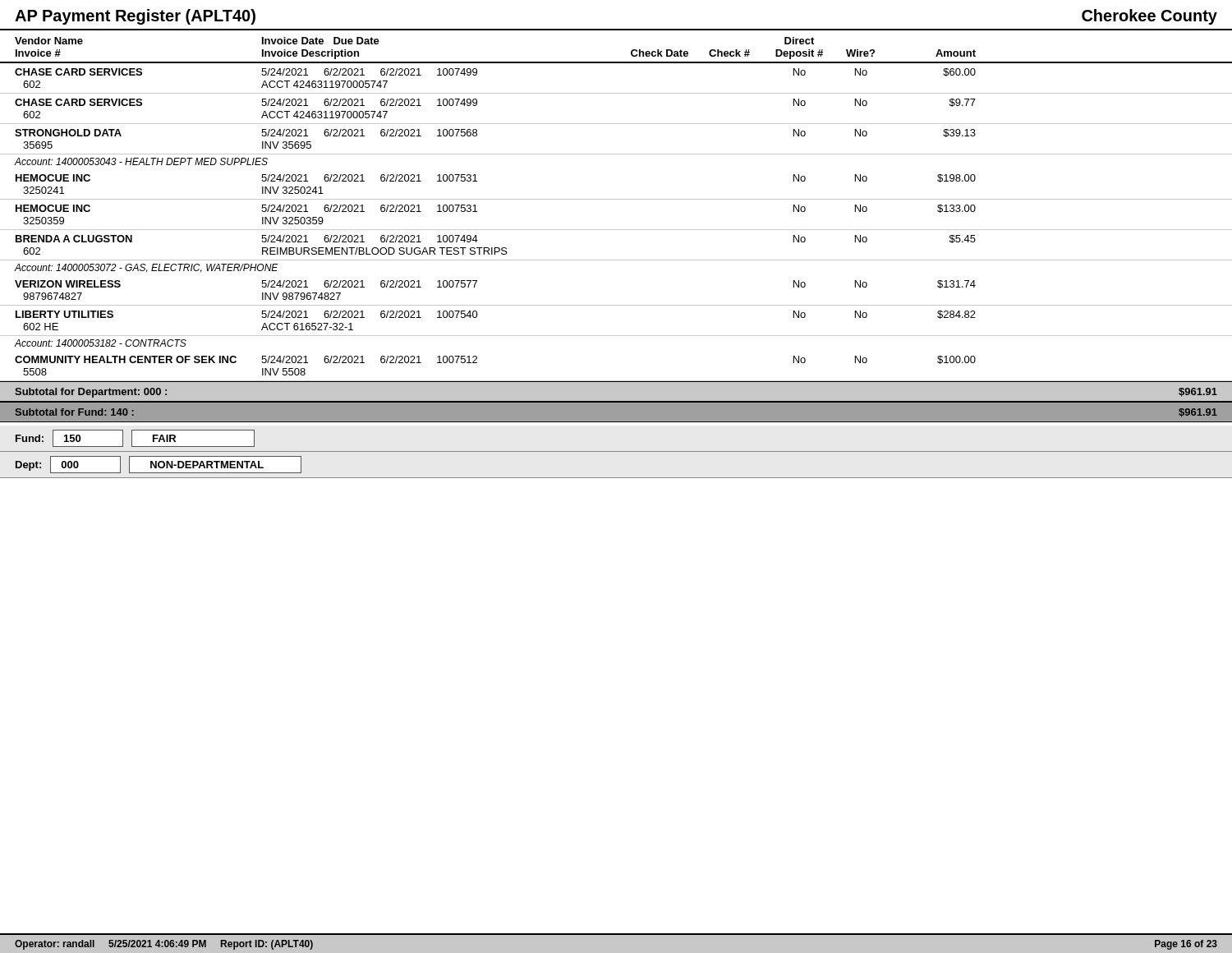The image size is (1232, 953).
Task: Find the text that says "Subtotal for Department: 000 : $961.91"
Action: tap(616, 391)
